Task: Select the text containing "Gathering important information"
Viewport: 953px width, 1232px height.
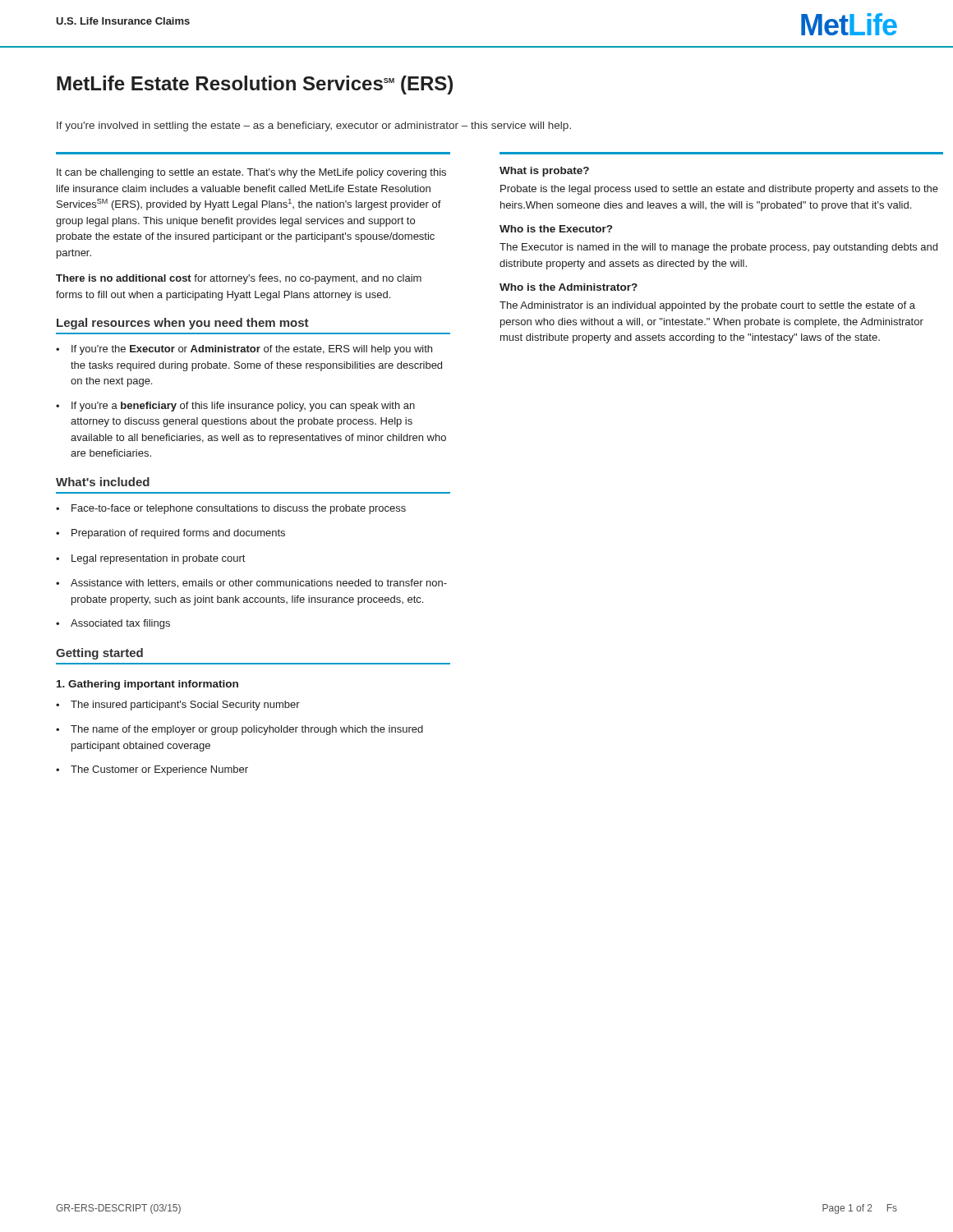Action: coord(147,684)
